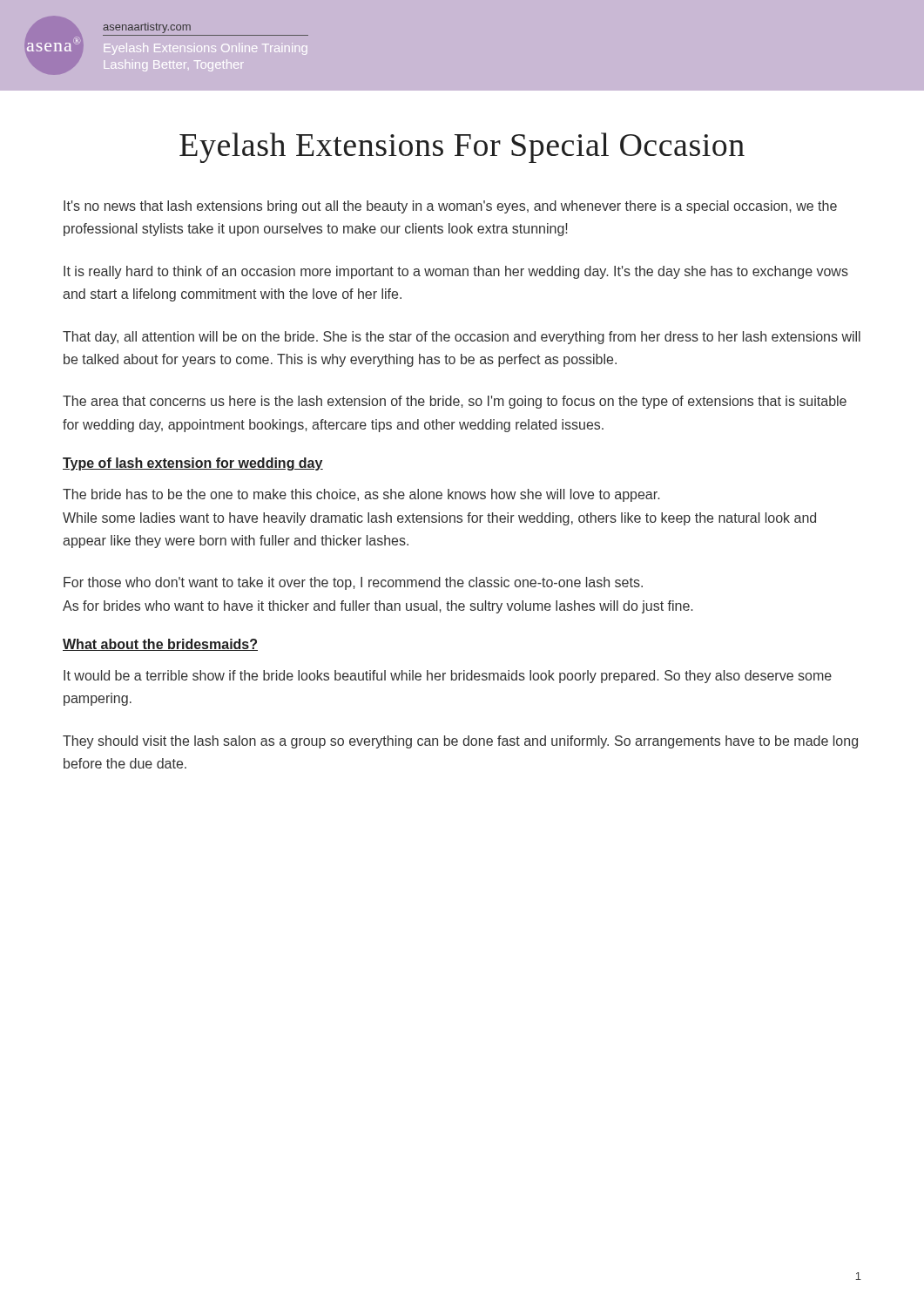
Task: Navigate to the region starting "It would be a terrible show if"
Action: [447, 687]
